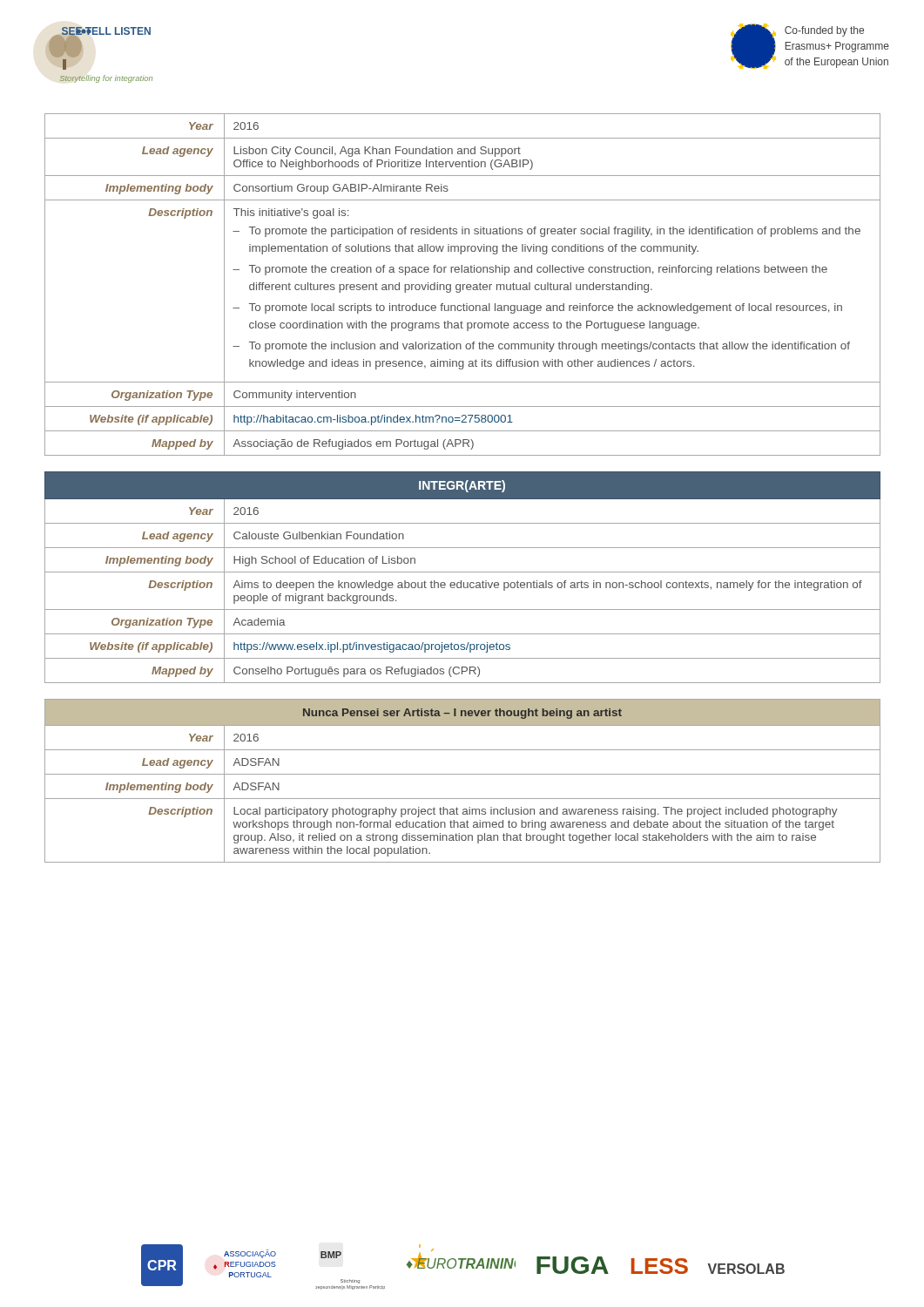Click on the table containing "Community intervention"
This screenshot has width=924, height=1307.
(x=462, y=284)
